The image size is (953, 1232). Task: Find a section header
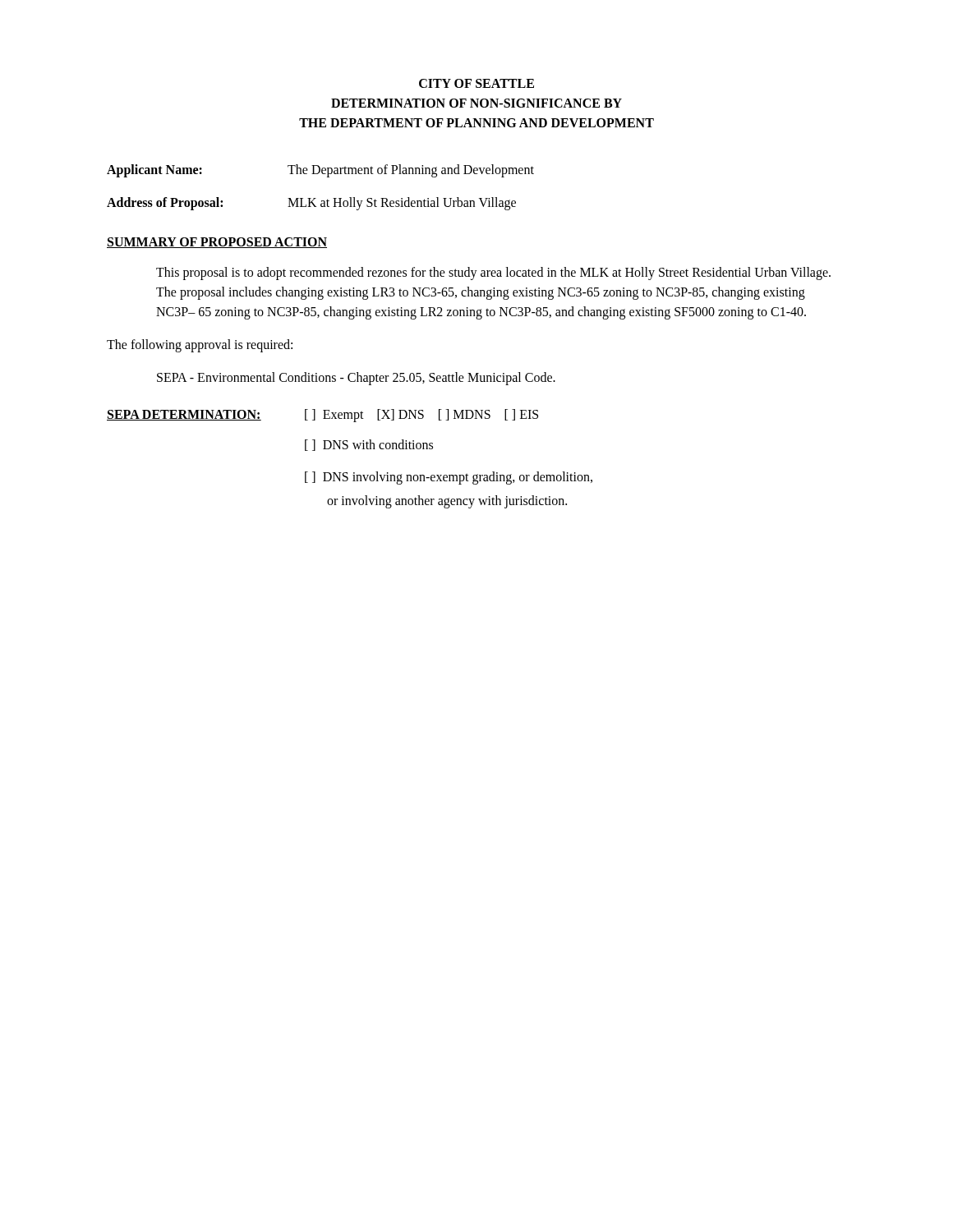click(217, 242)
